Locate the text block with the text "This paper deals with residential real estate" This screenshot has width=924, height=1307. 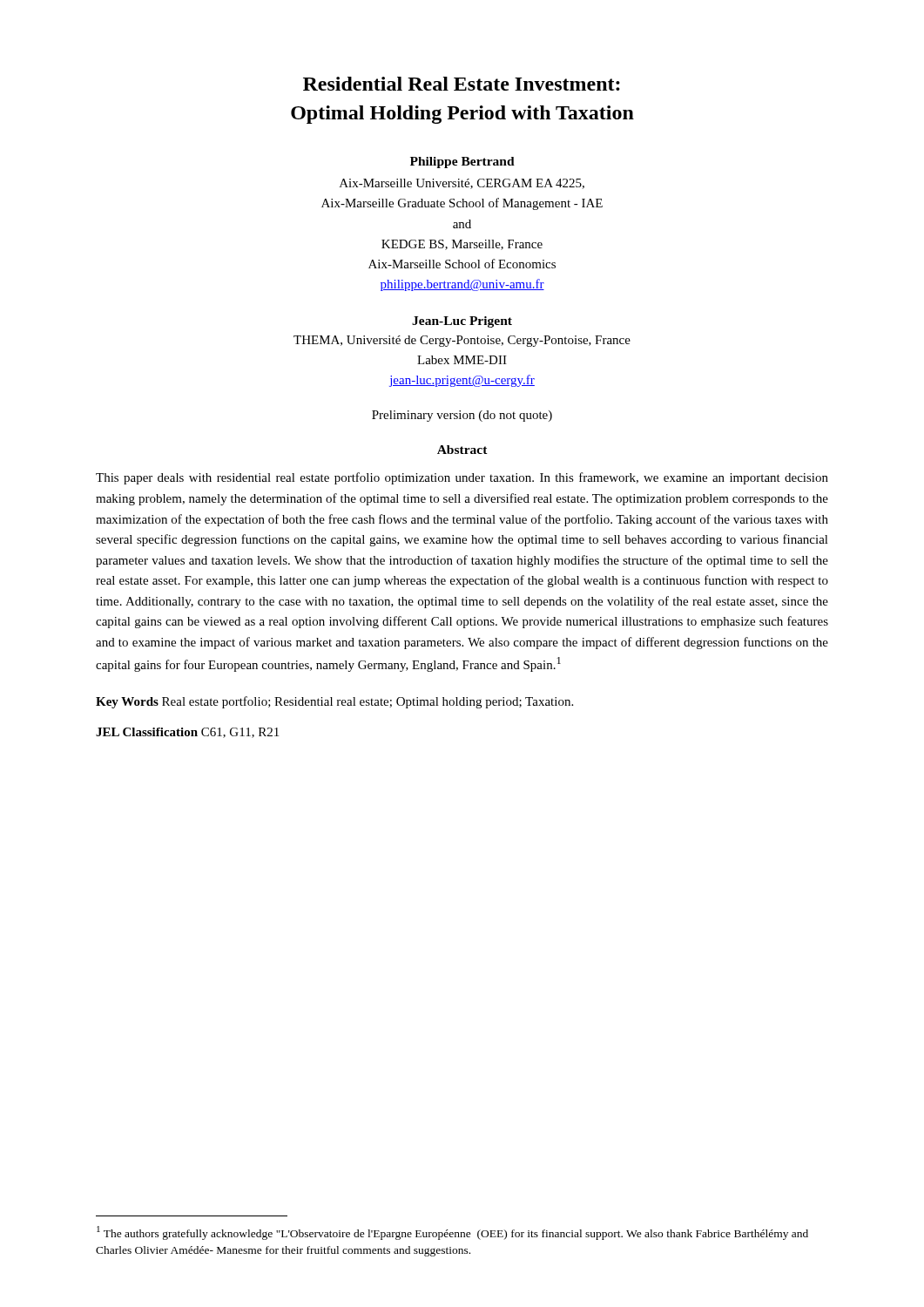click(x=462, y=572)
